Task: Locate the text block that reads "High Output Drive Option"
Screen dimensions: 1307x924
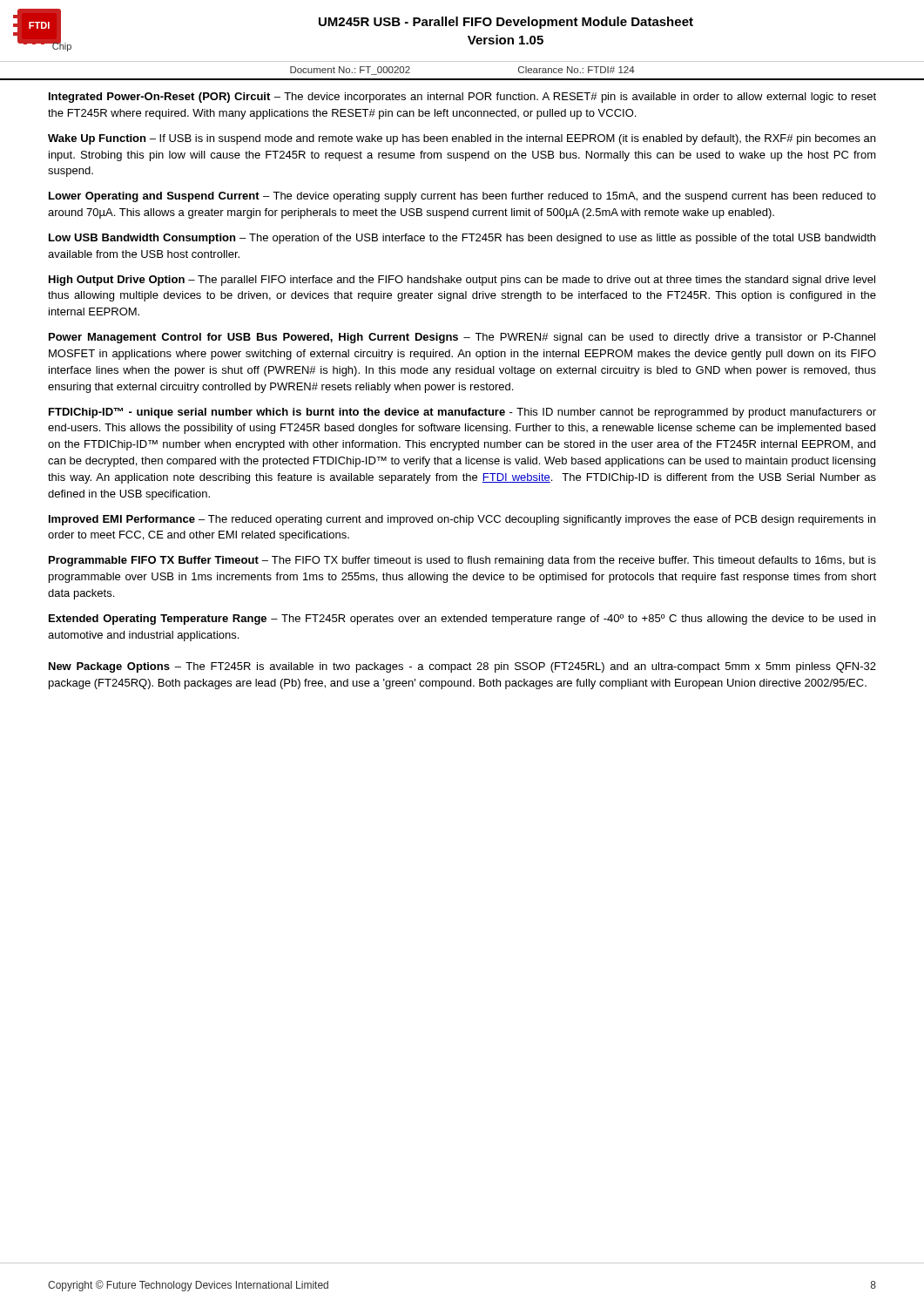Action: coord(462,295)
